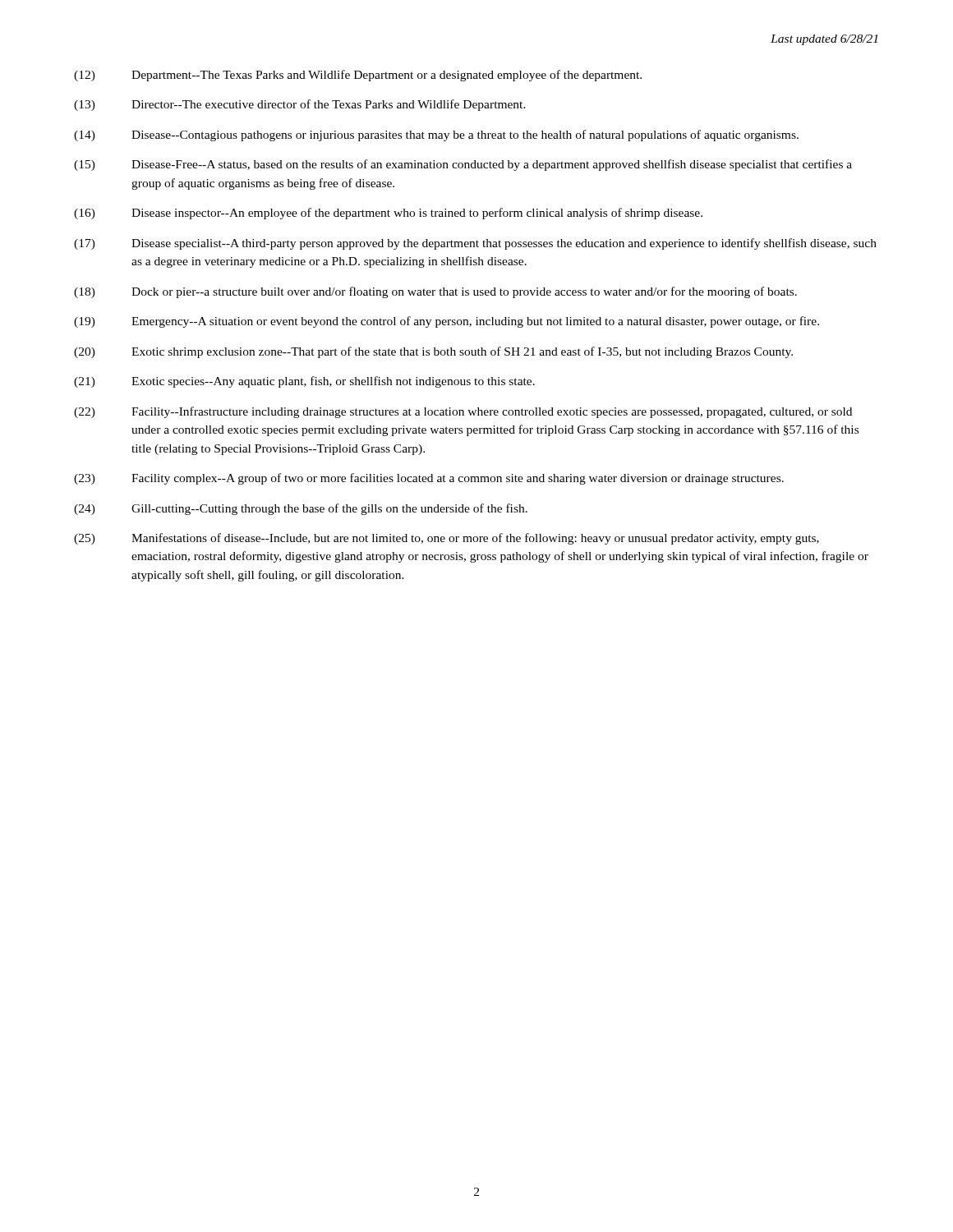Click on the region starting "(13) Director--The executive director"
Image resolution: width=953 pixels, height=1232 pixels.
pyautogui.click(x=476, y=105)
